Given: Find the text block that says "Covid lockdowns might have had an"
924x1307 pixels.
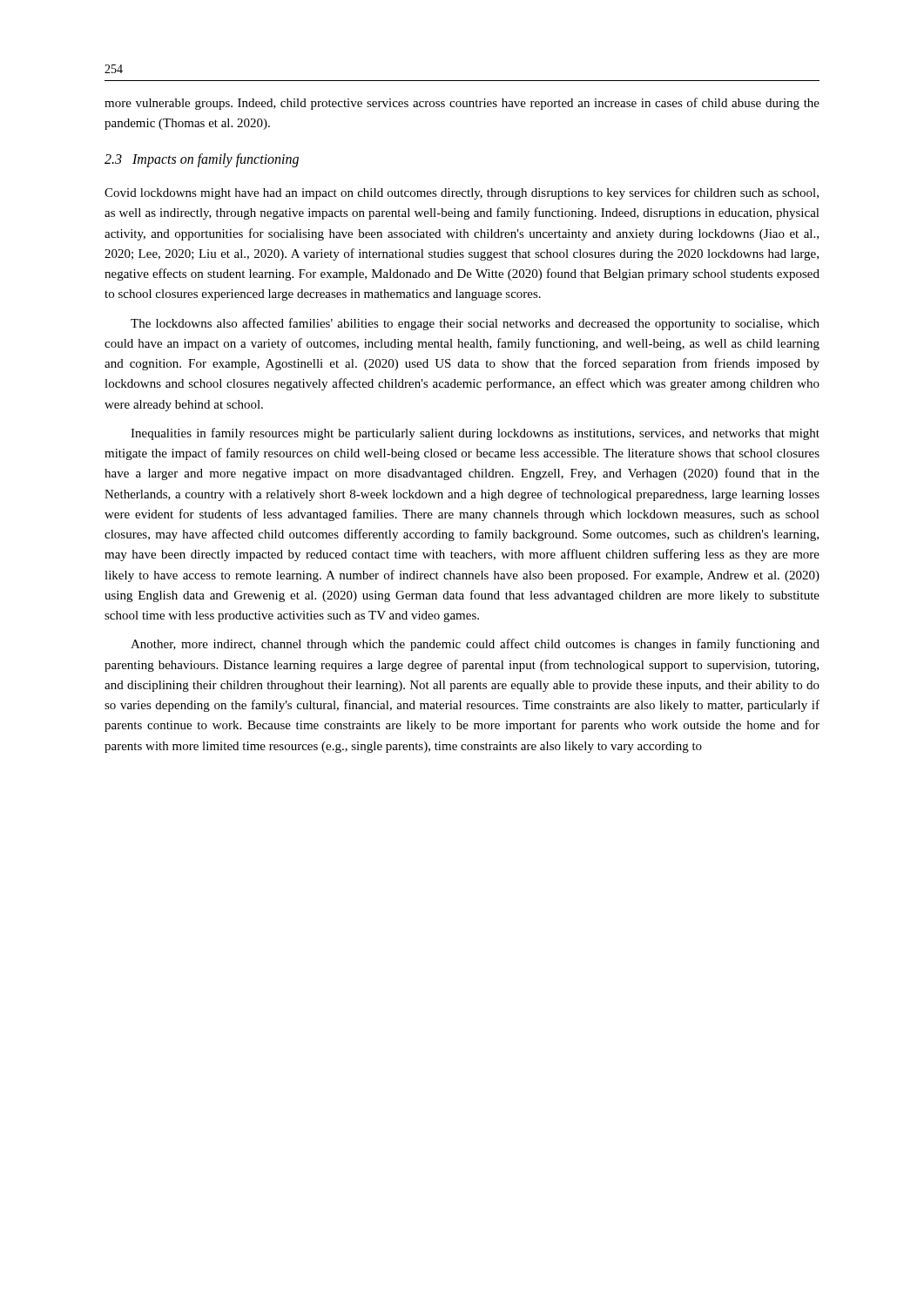Looking at the screenshot, I should pyautogui.click(x=462, y=244).
